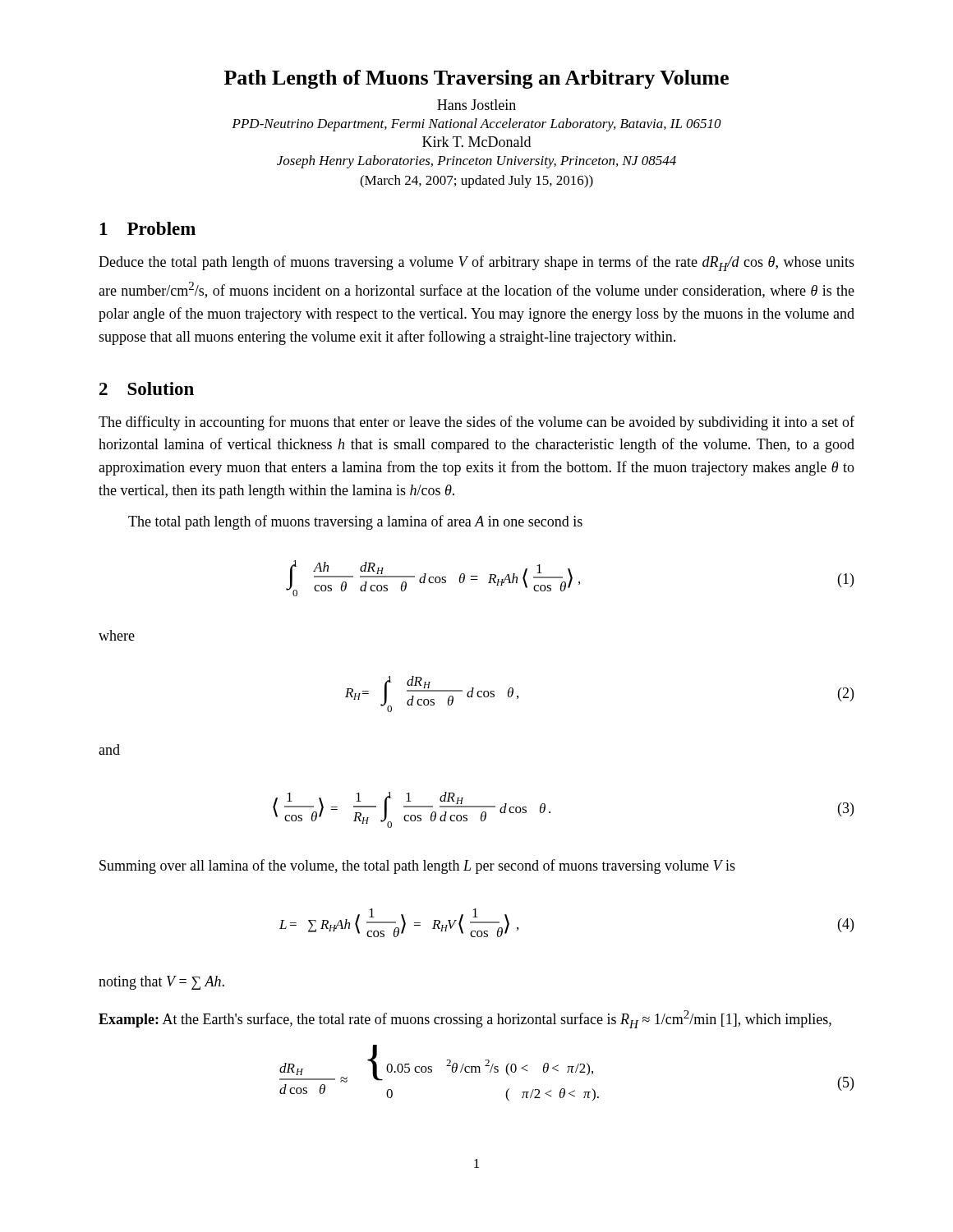Click on the text that says "Kirk T. McDonald"

coord(476,142)
